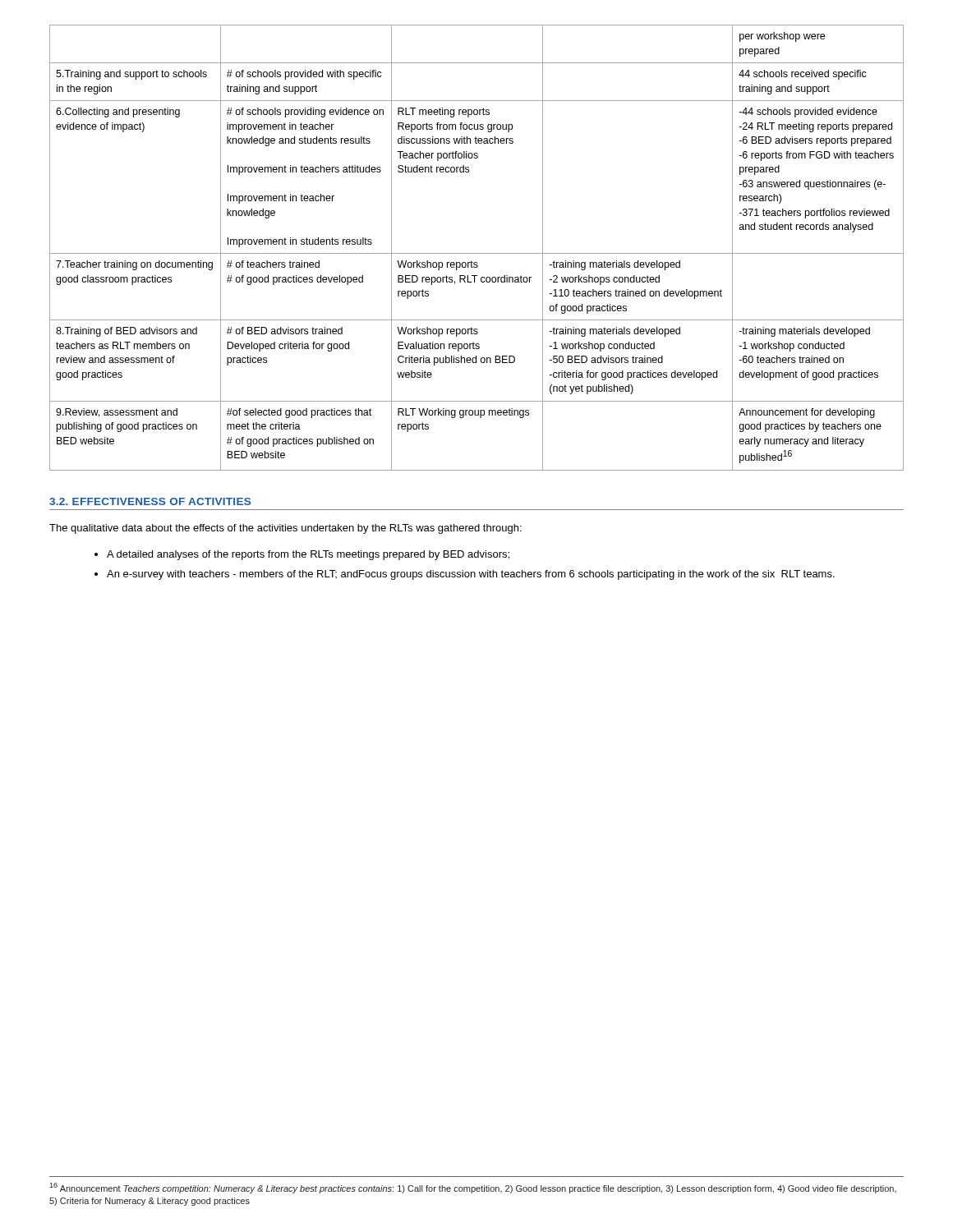Click on the element starting "16 Announcement Teachers competition: Numeracy"
The width and height of the screenshot is (953, 1232).
click(473, 1193)
